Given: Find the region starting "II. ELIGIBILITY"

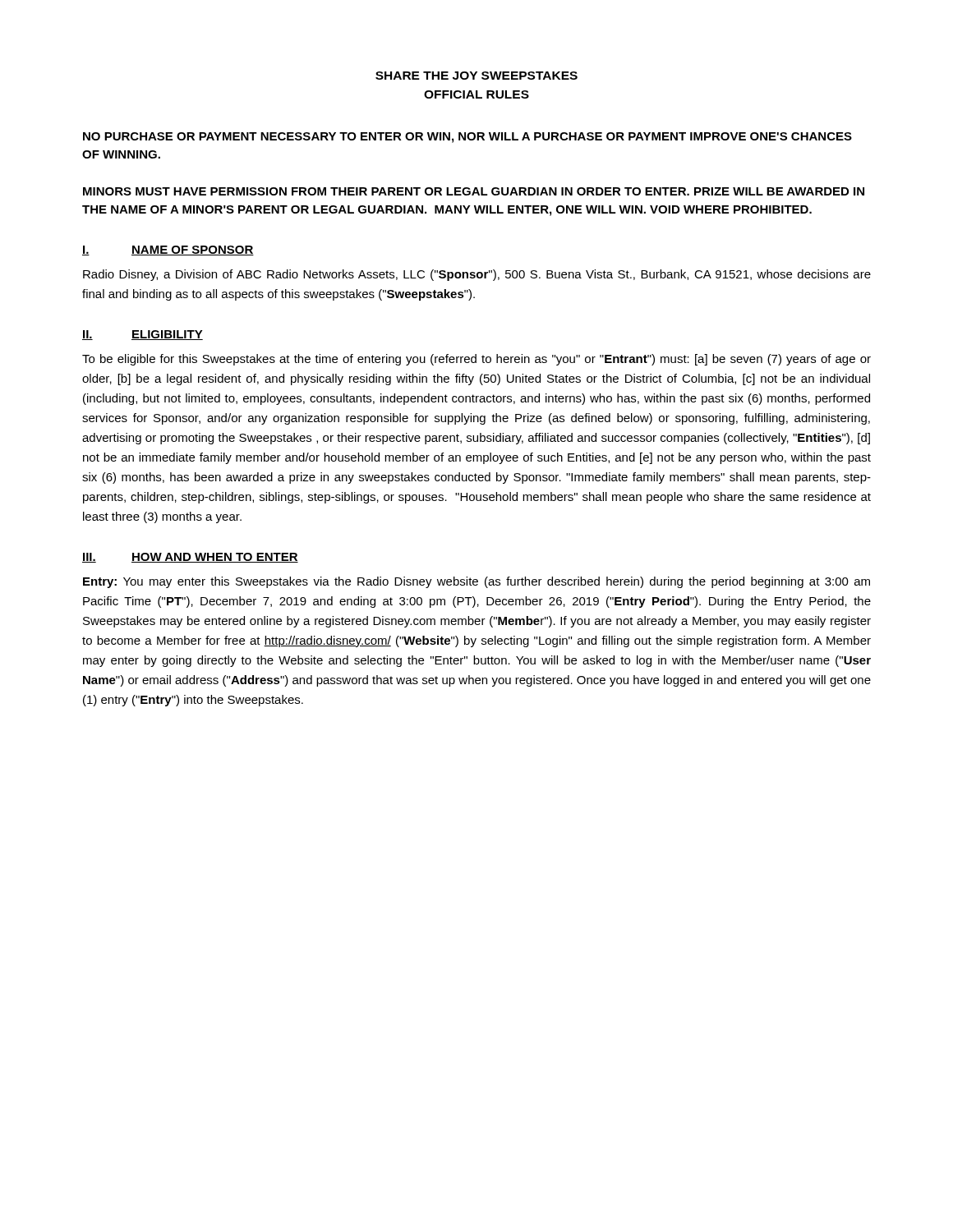Looking at the screenshot, I should (142, 333).
